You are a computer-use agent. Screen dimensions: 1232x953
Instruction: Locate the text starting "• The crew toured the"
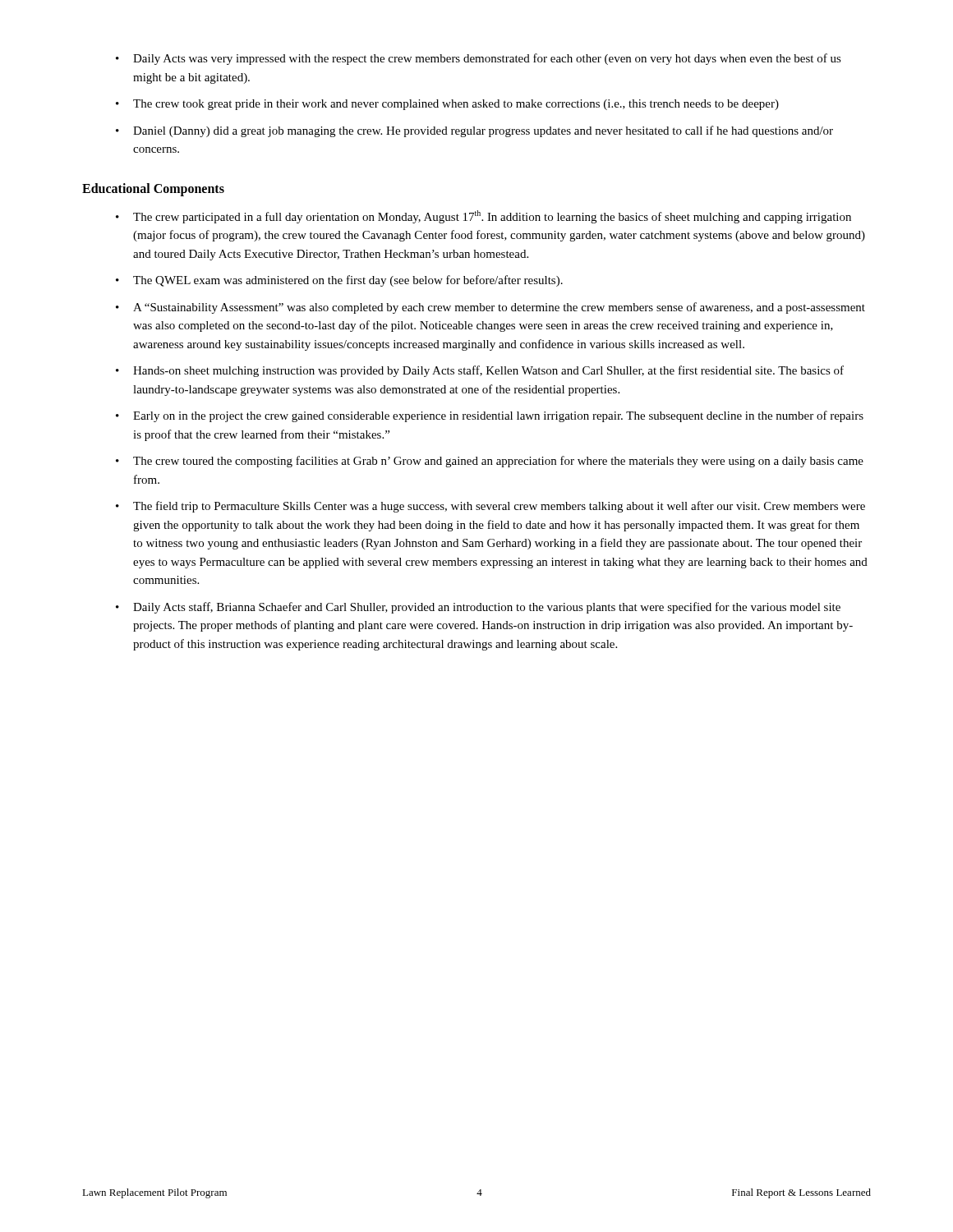tap(493, 470)
